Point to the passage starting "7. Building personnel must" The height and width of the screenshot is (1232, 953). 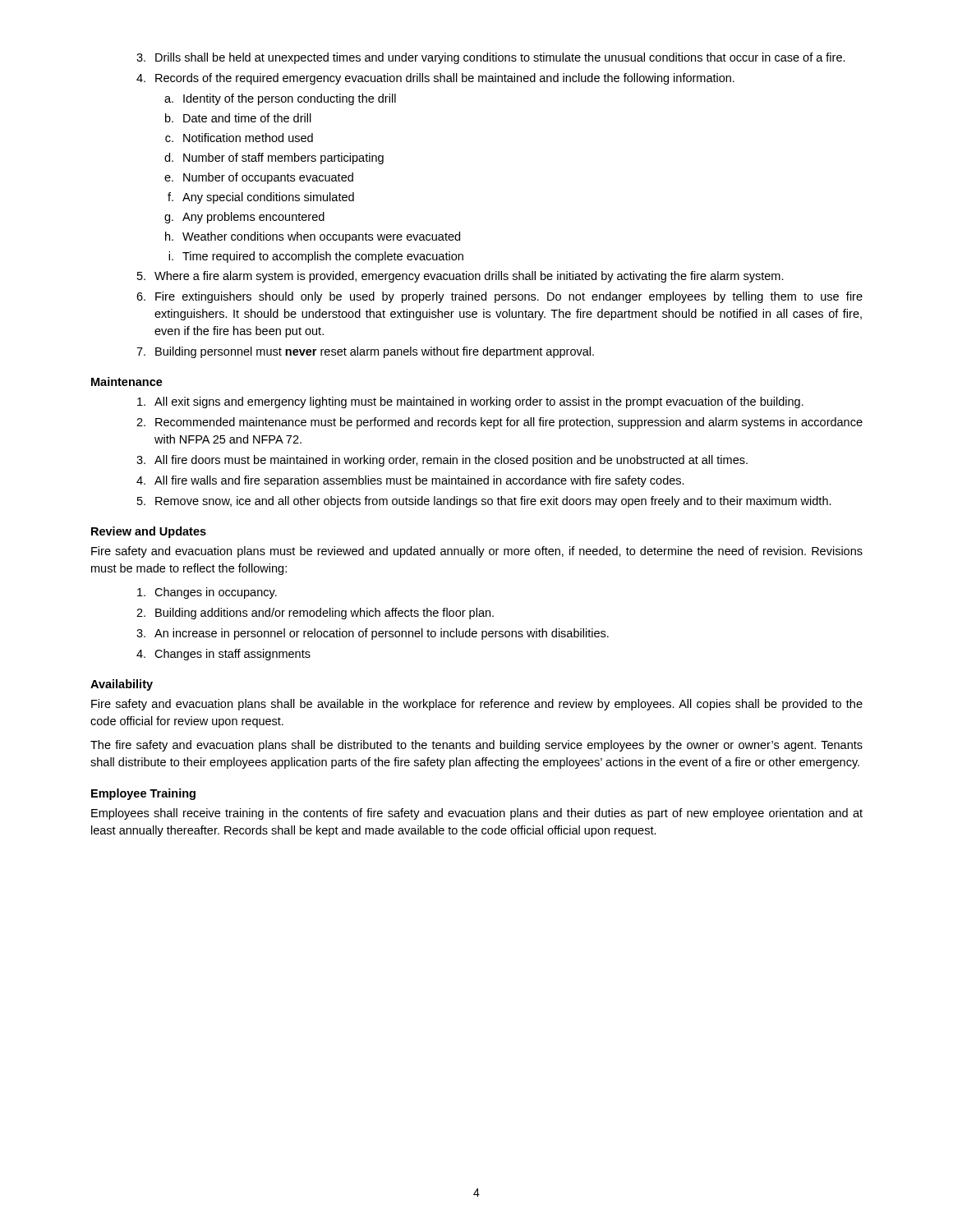click(x=493, y=352)
